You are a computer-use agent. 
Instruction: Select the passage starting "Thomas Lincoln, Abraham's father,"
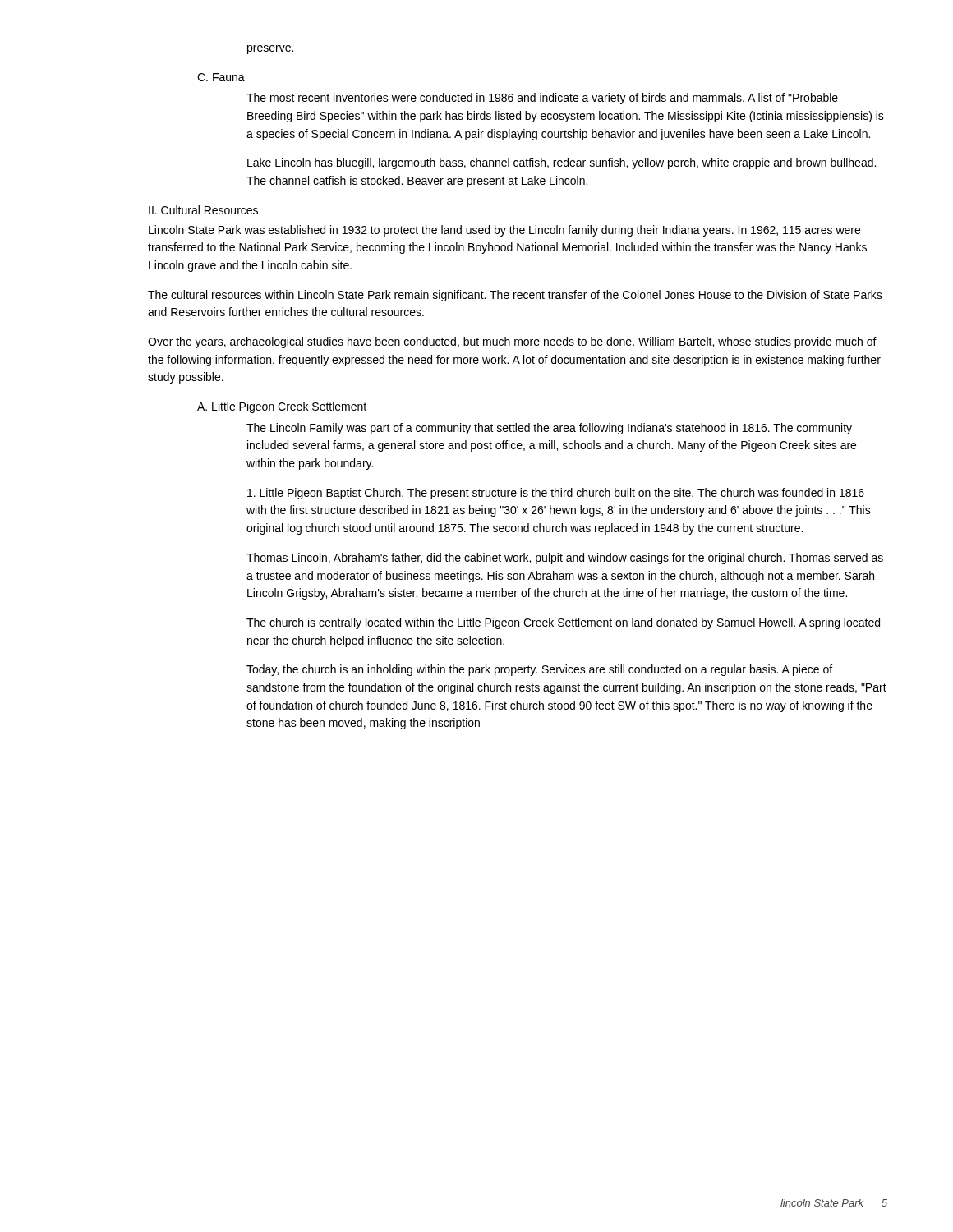565,575
